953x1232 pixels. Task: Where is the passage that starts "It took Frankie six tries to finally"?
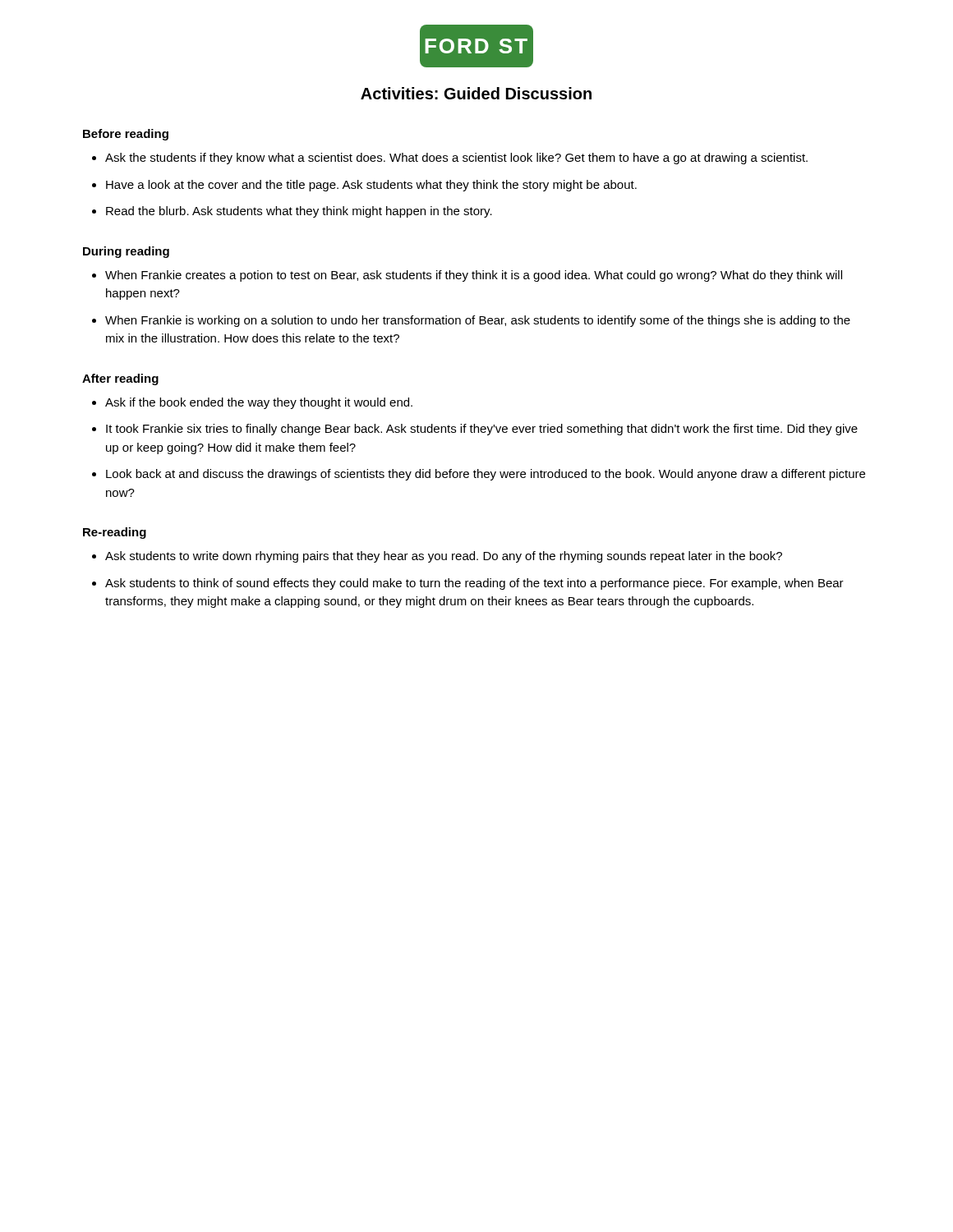pos(481,438)
